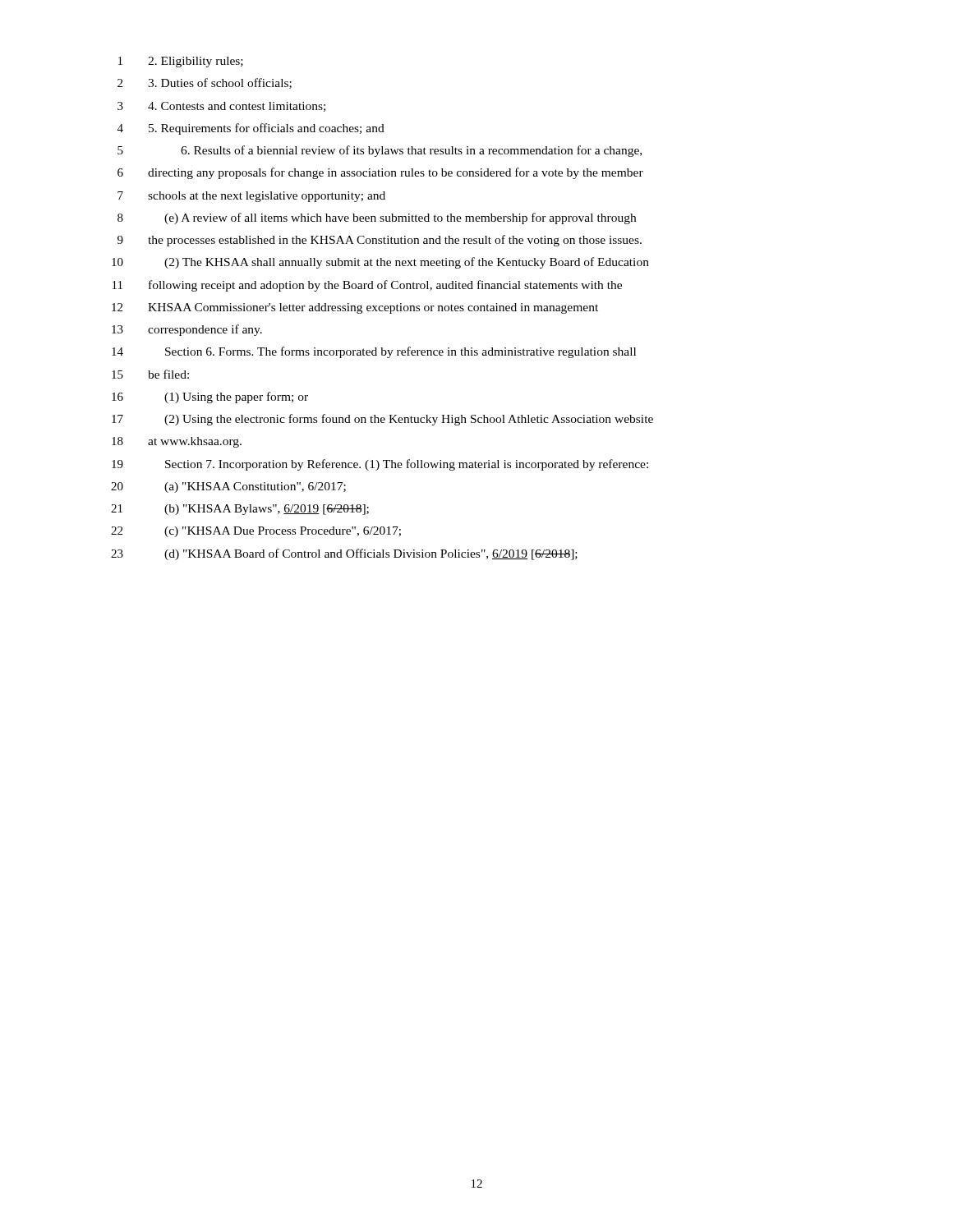Locate the region starting "10 (2) The KHSAA shall"
Viewport: 953px width, 1232px height.
(476, 262)
